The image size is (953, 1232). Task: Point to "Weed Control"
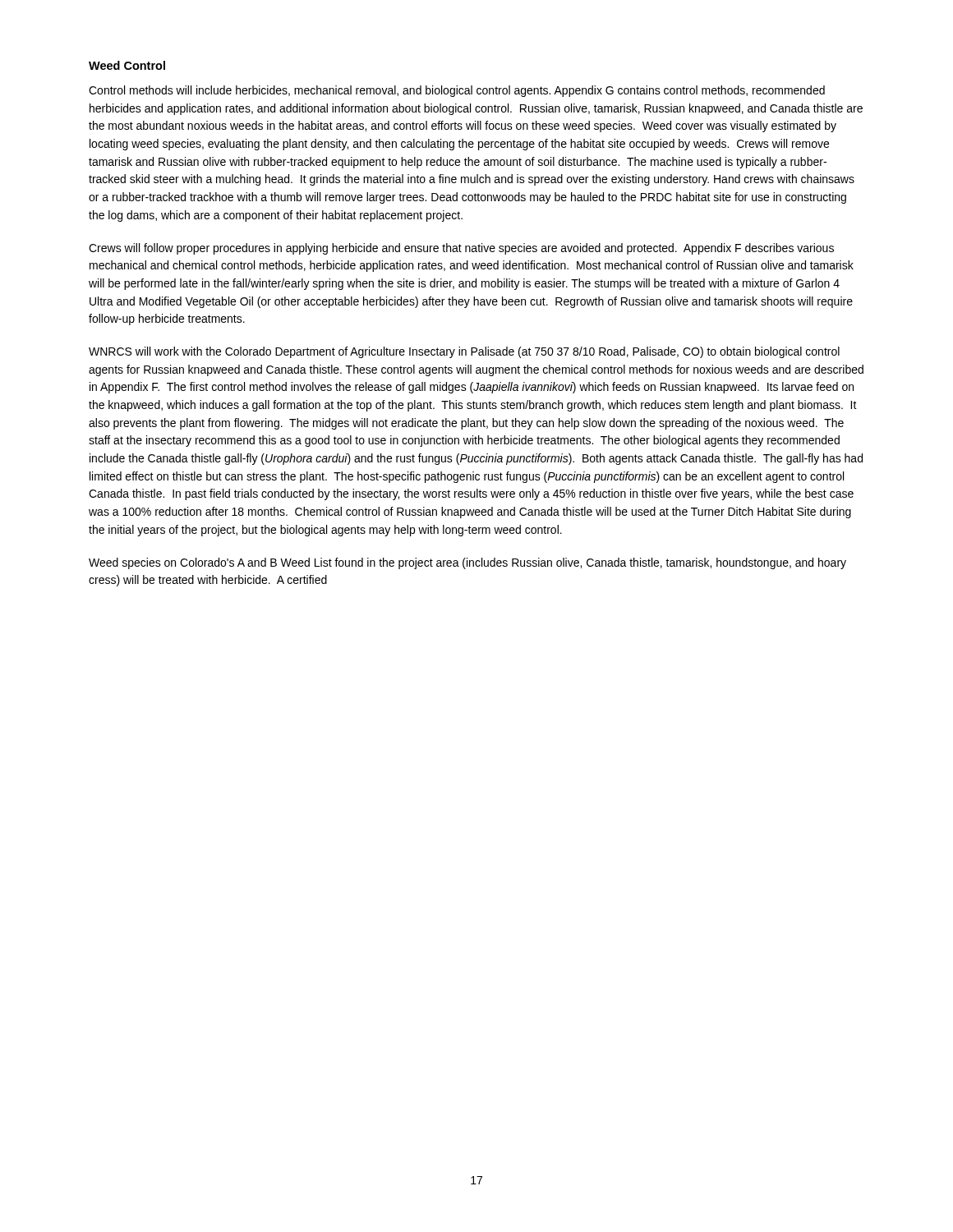click(127, 66)
